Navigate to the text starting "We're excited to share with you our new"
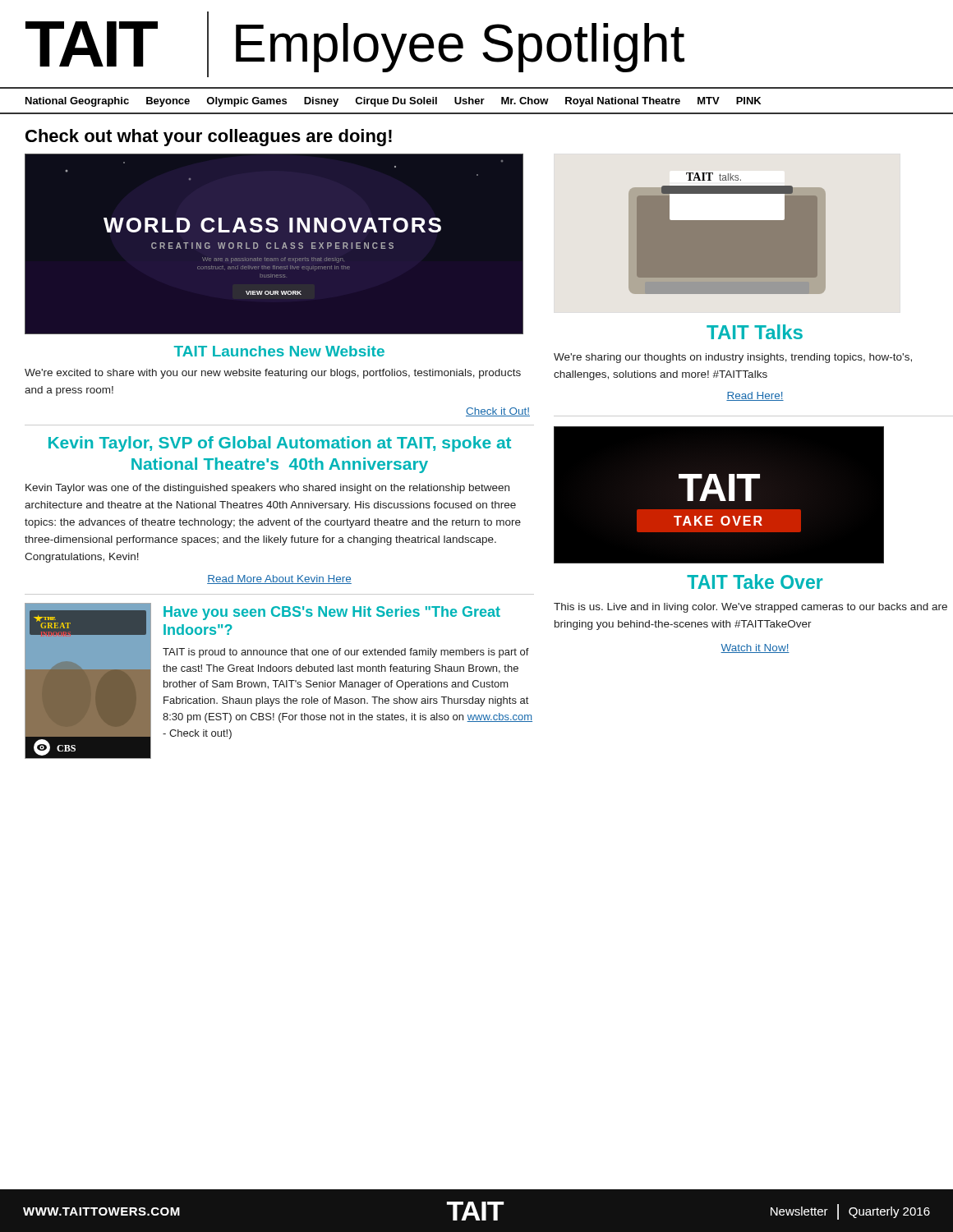The image size is (953, 1232). click(x=273, y=381)
